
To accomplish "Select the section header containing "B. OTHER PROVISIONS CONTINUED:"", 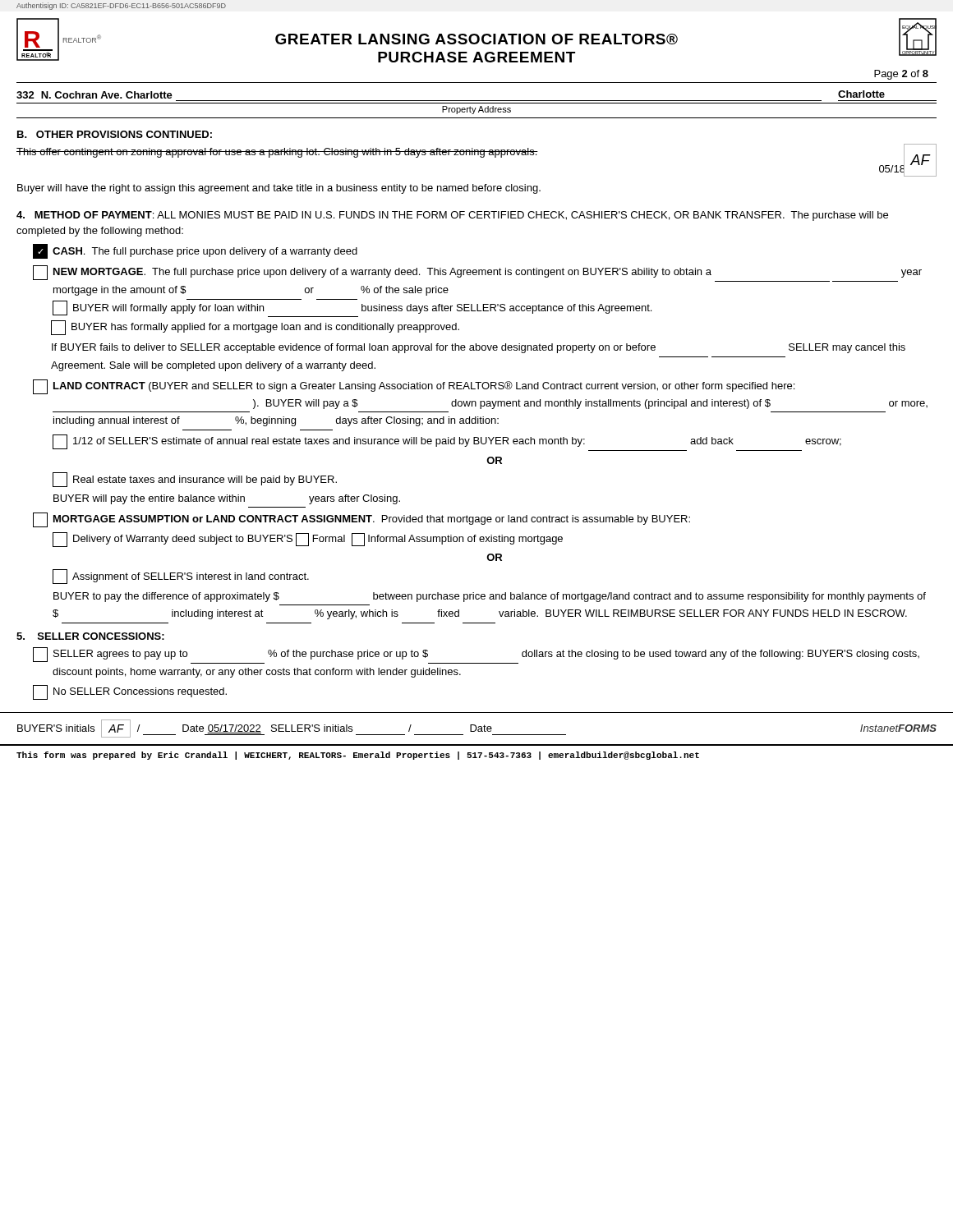I will 115,134.
